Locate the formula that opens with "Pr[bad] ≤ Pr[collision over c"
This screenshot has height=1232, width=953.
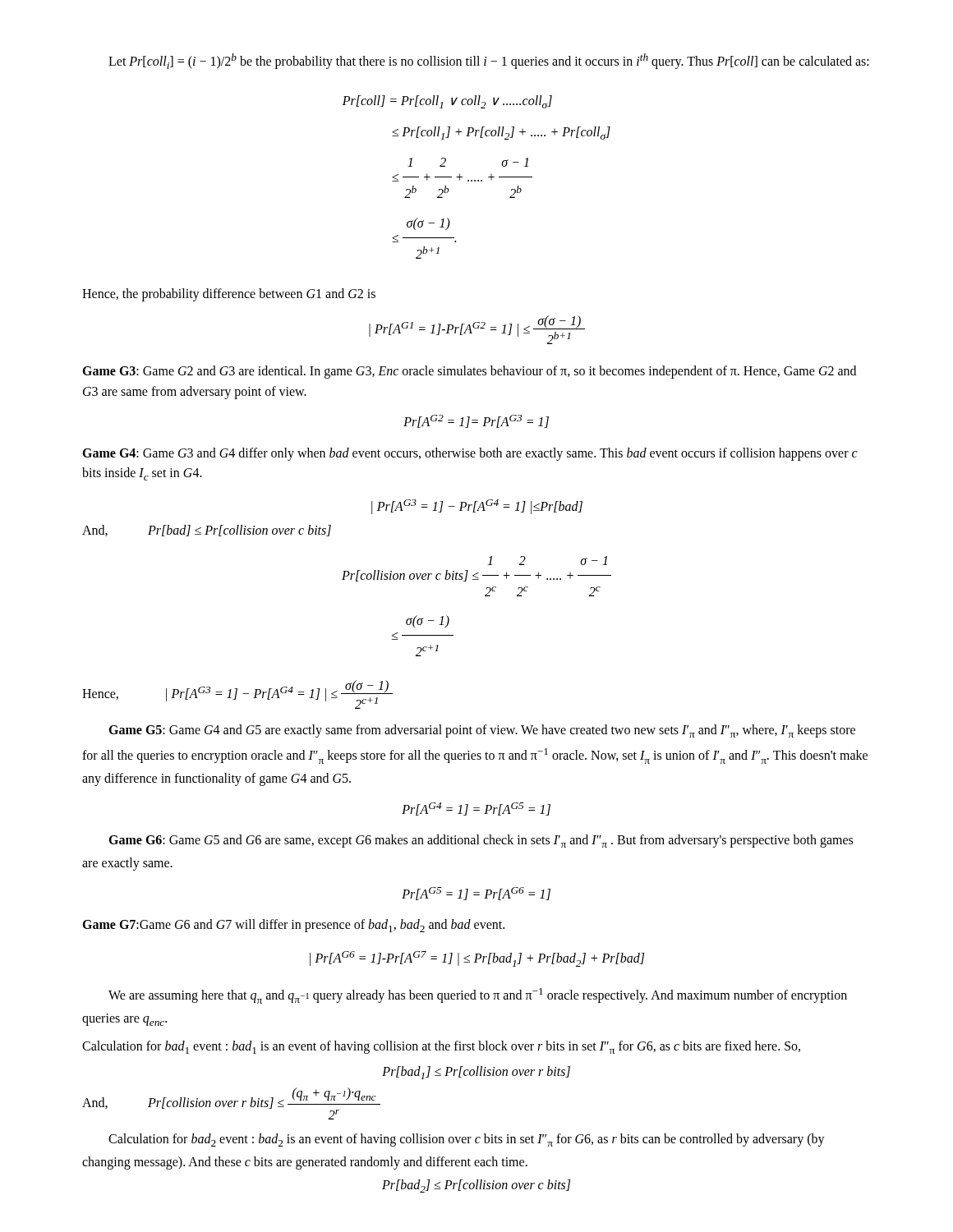point(240,530)
